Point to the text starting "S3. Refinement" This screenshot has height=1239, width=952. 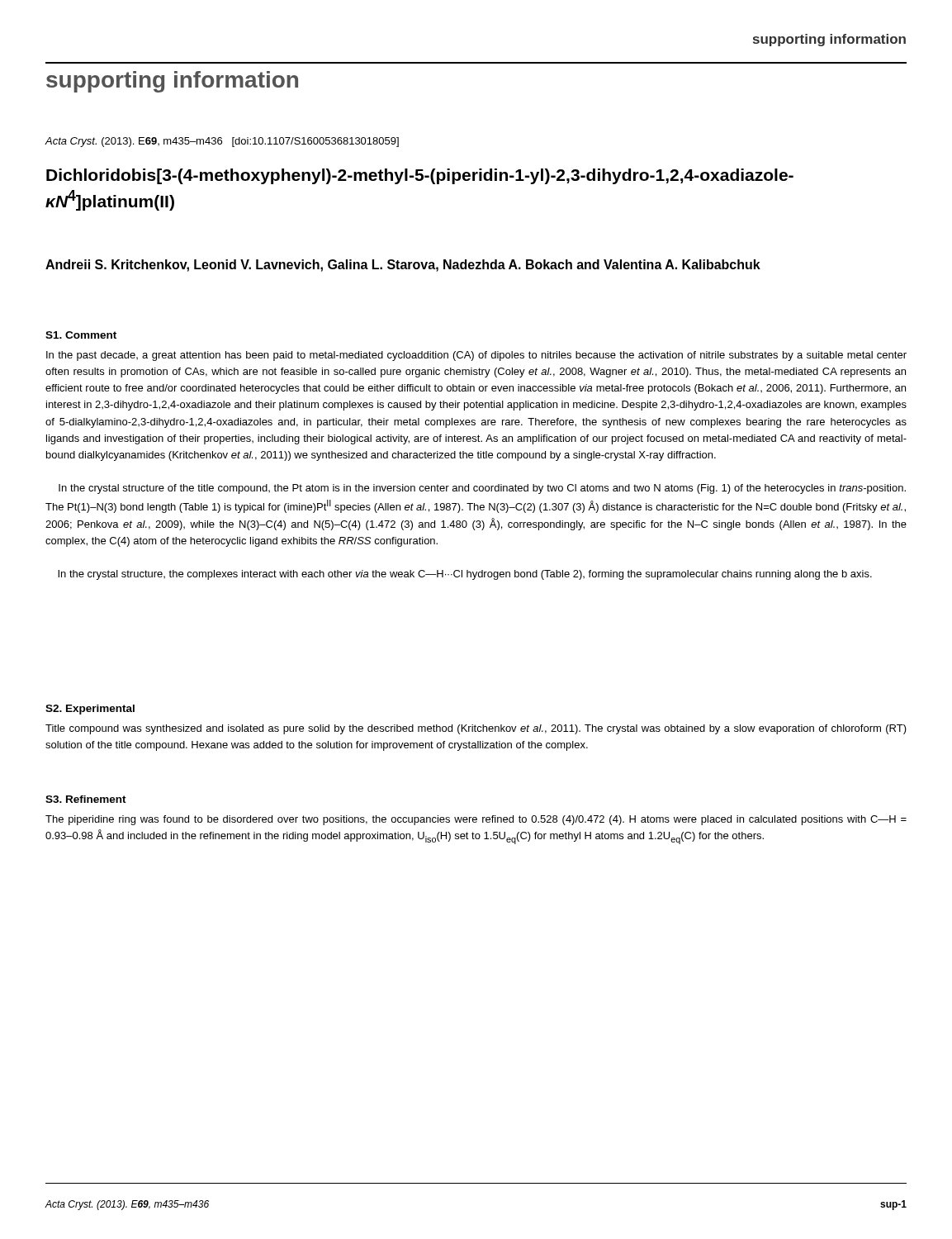pyautogui.click(x=86, y=799)
